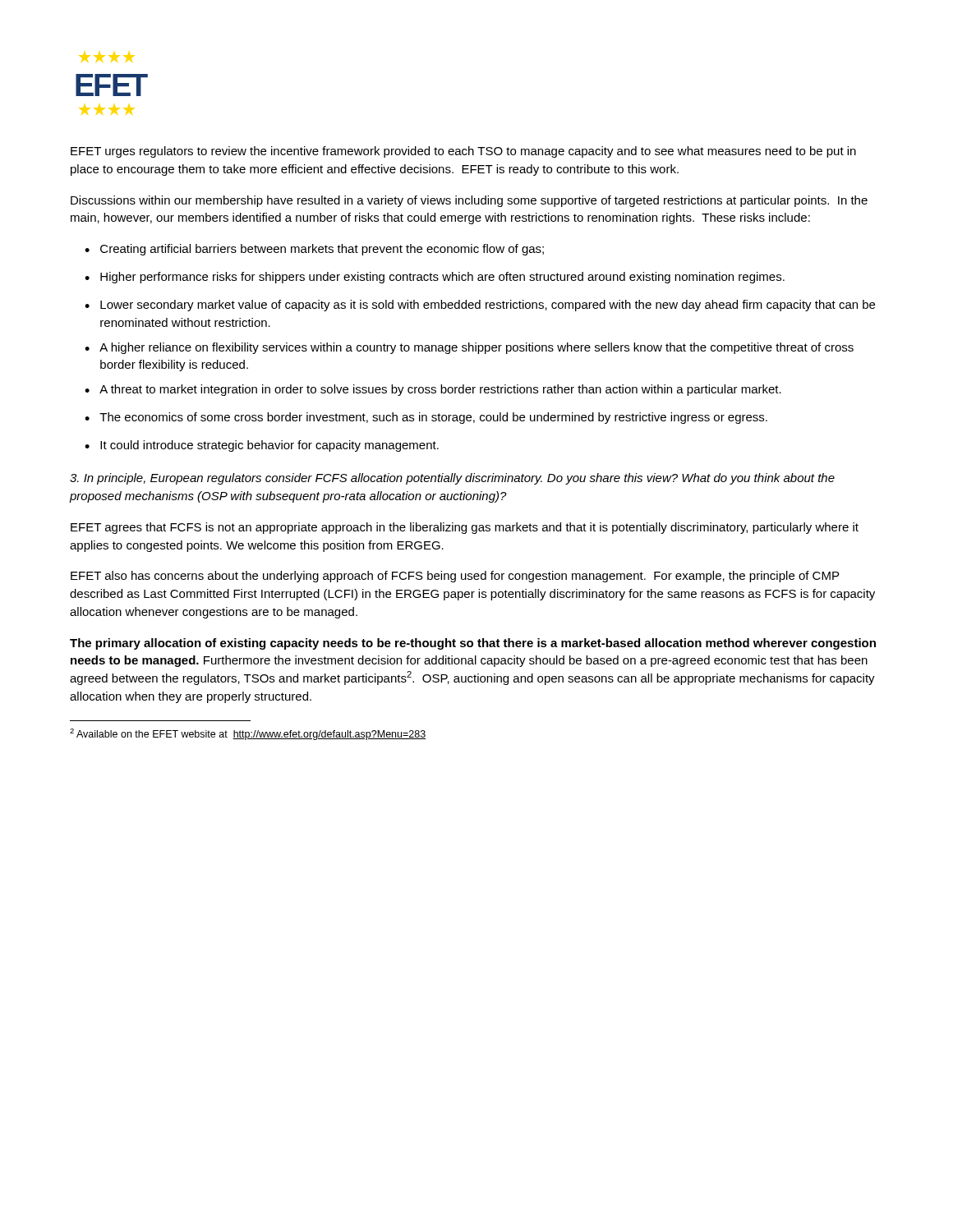Find the element starting "Discussions within our membership have resulted in"

click(x=469, y=209)
